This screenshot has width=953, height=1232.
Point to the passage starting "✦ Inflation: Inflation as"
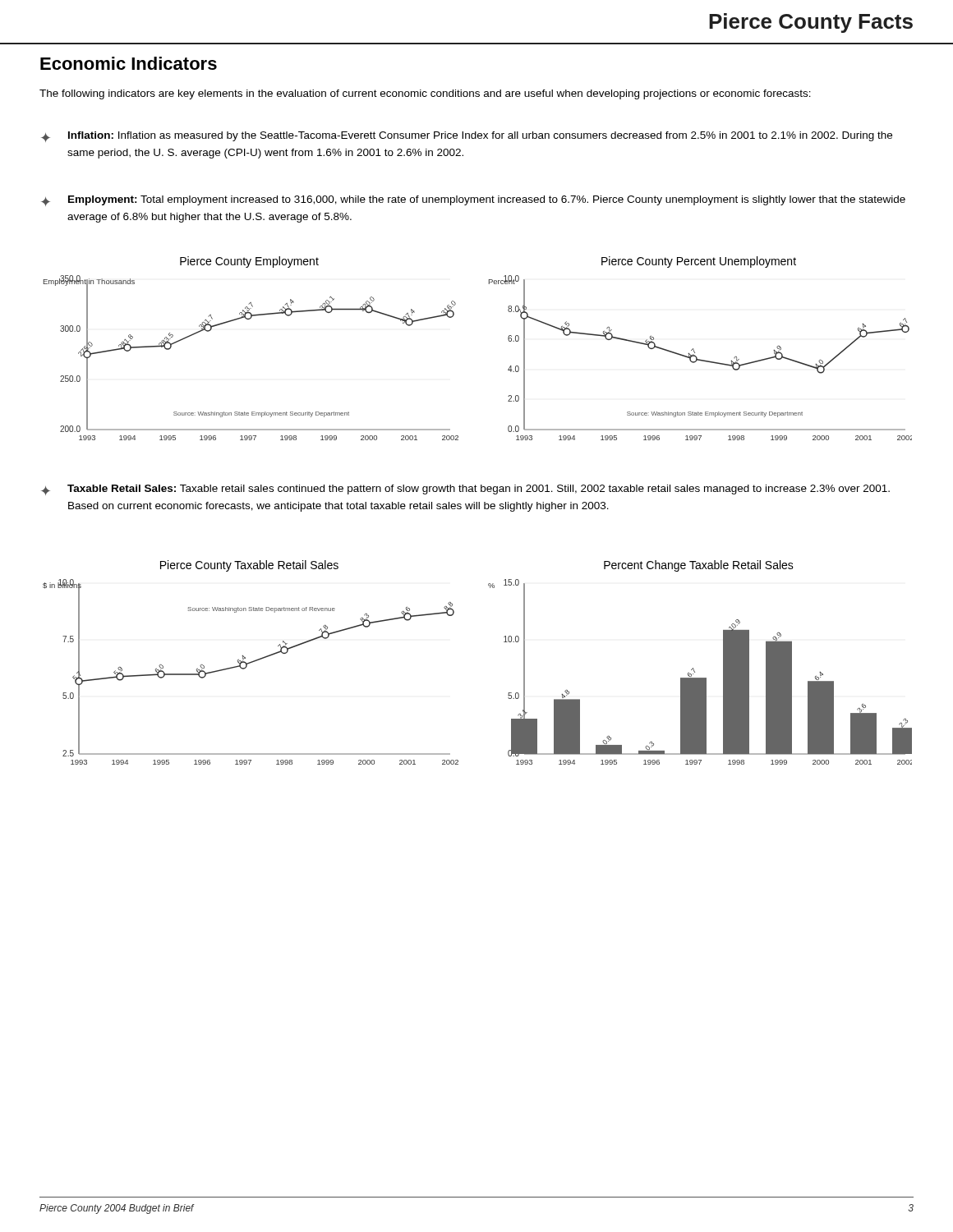tap(476, 144)
